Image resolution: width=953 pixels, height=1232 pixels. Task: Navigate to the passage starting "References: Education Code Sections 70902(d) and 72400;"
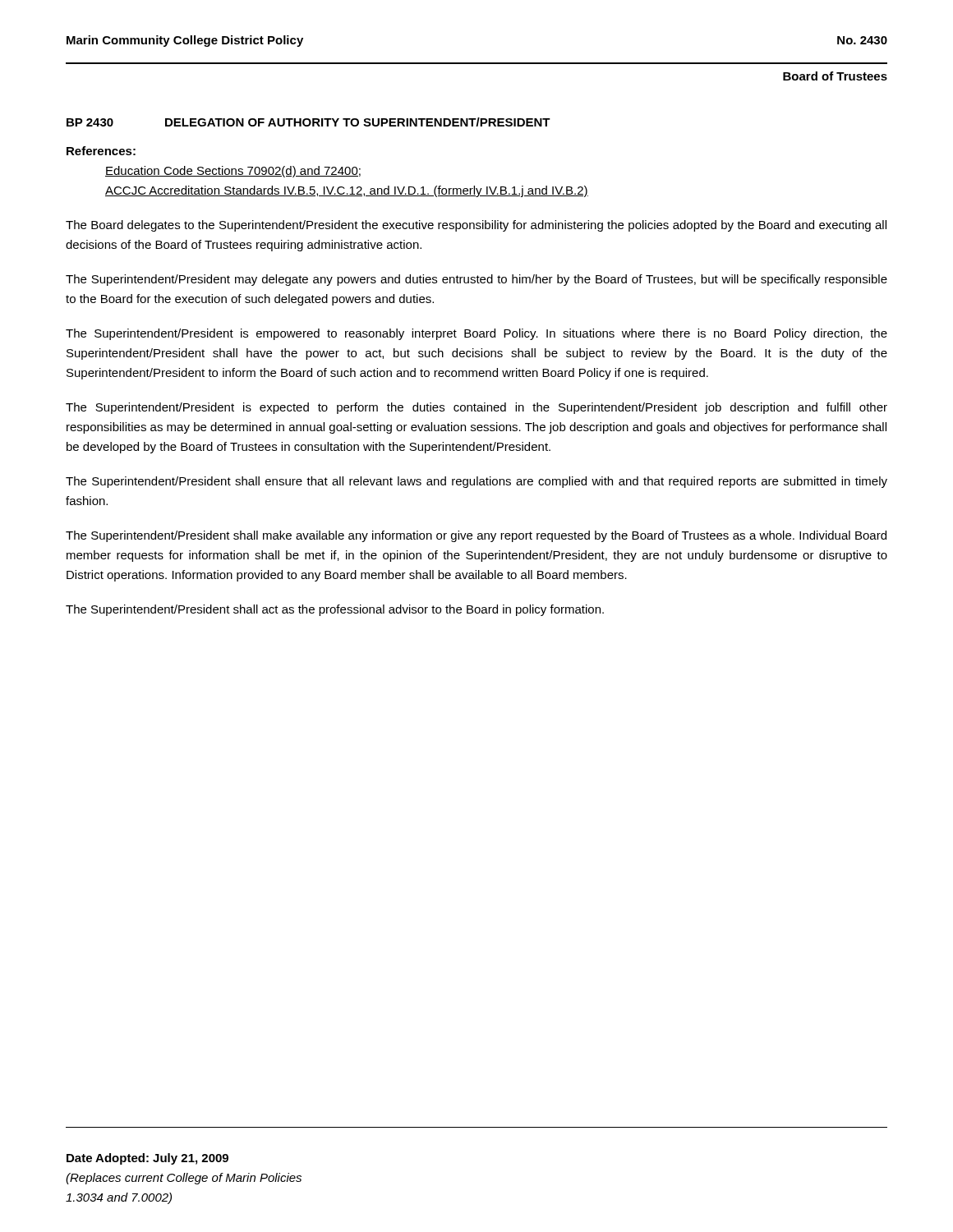click(101, 151)
